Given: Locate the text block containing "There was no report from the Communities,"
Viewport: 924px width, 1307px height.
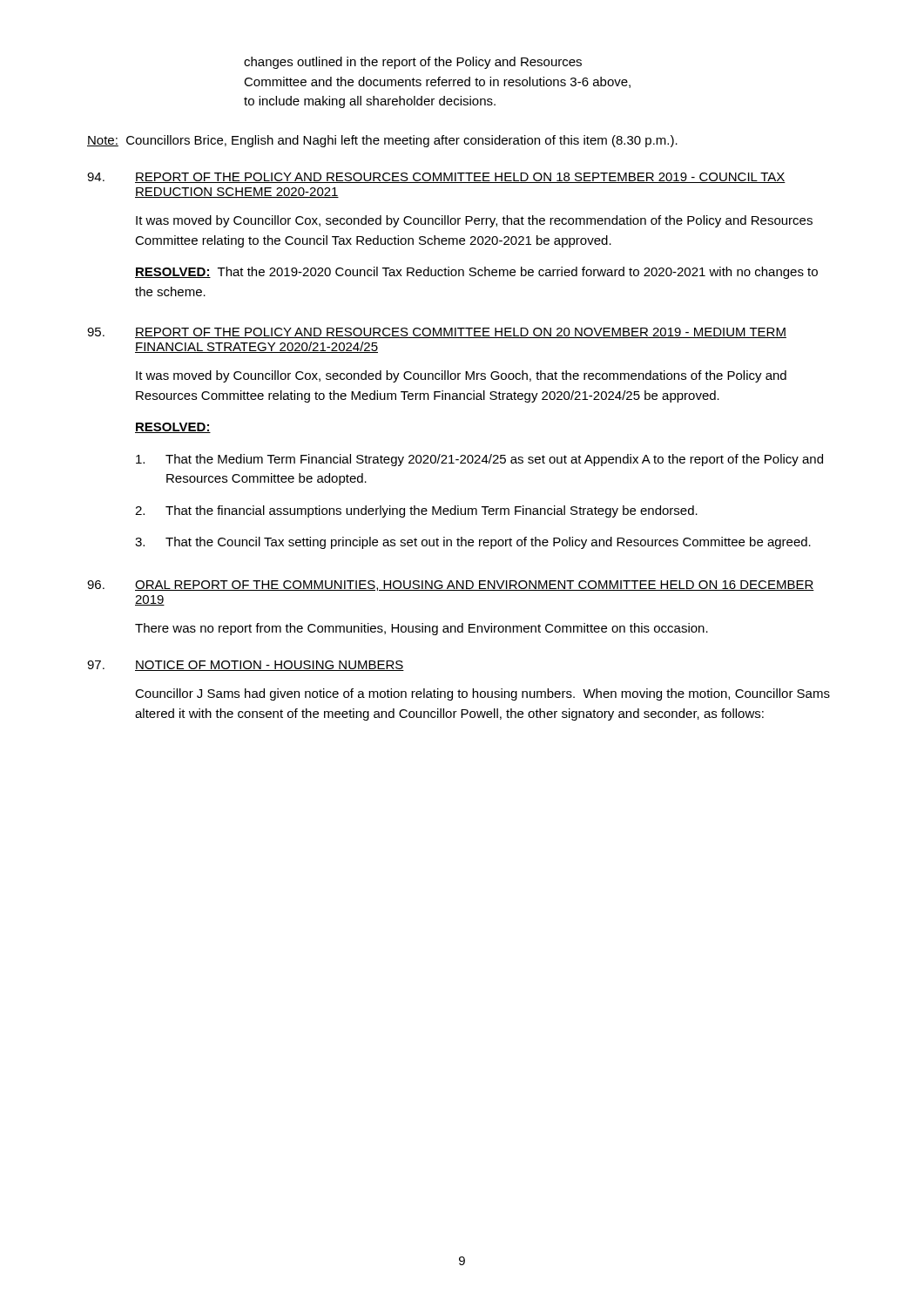Looking at the screenshot, I should pyautogui.click(x=422, y=627).
